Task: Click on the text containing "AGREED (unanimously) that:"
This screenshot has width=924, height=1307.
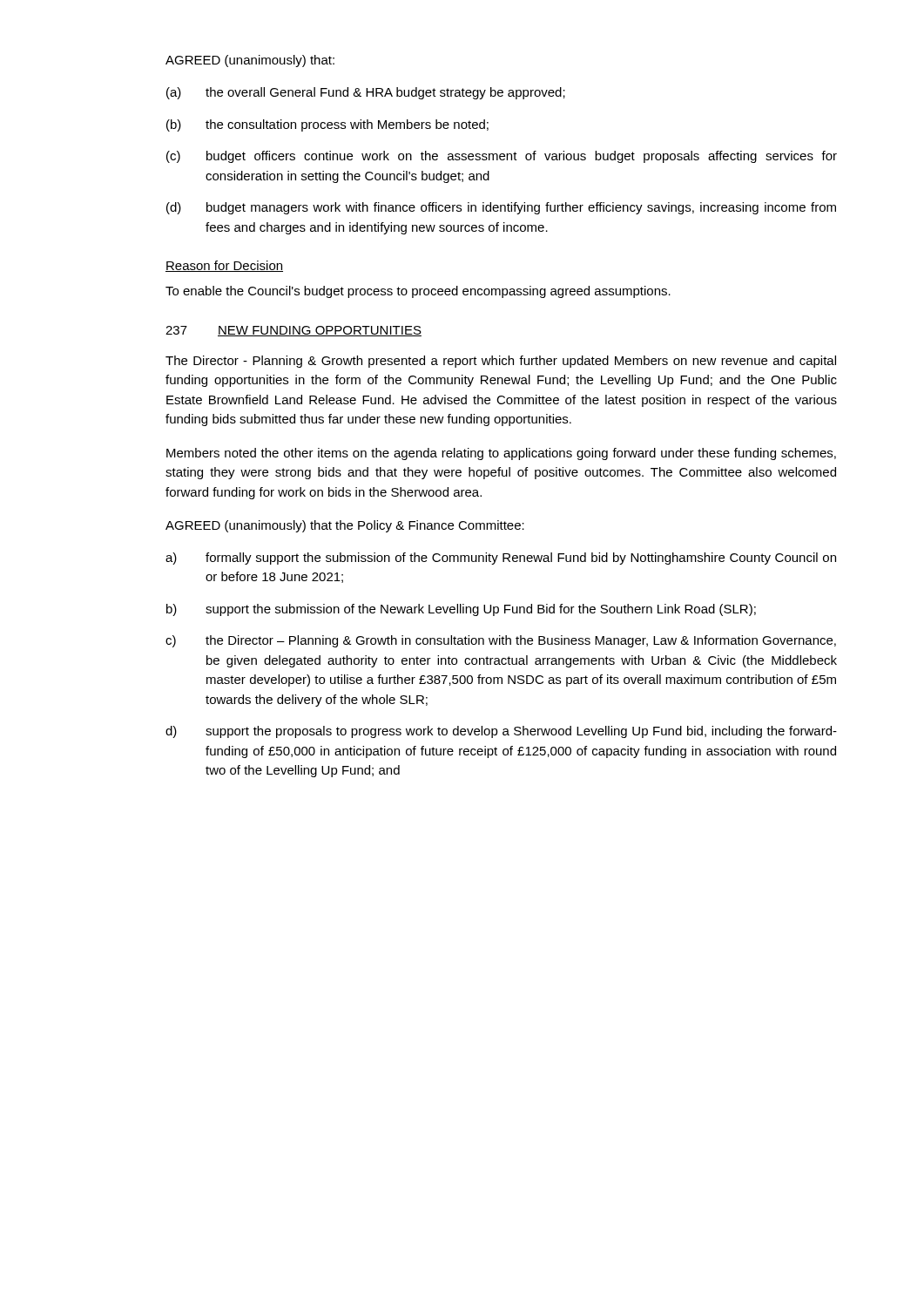Action: tap(250, 60)
